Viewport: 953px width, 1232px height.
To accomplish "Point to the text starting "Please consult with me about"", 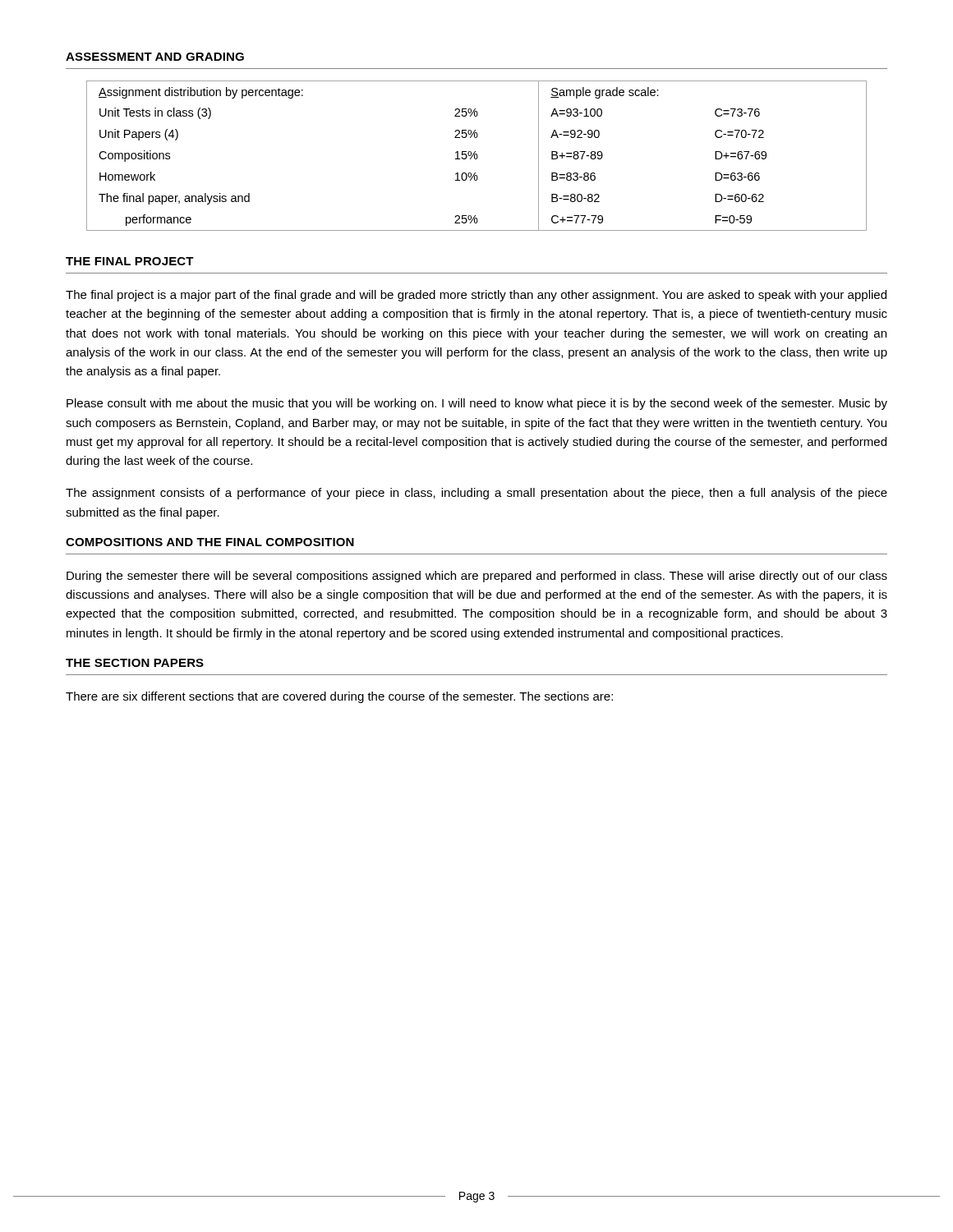I will [476, 432].
